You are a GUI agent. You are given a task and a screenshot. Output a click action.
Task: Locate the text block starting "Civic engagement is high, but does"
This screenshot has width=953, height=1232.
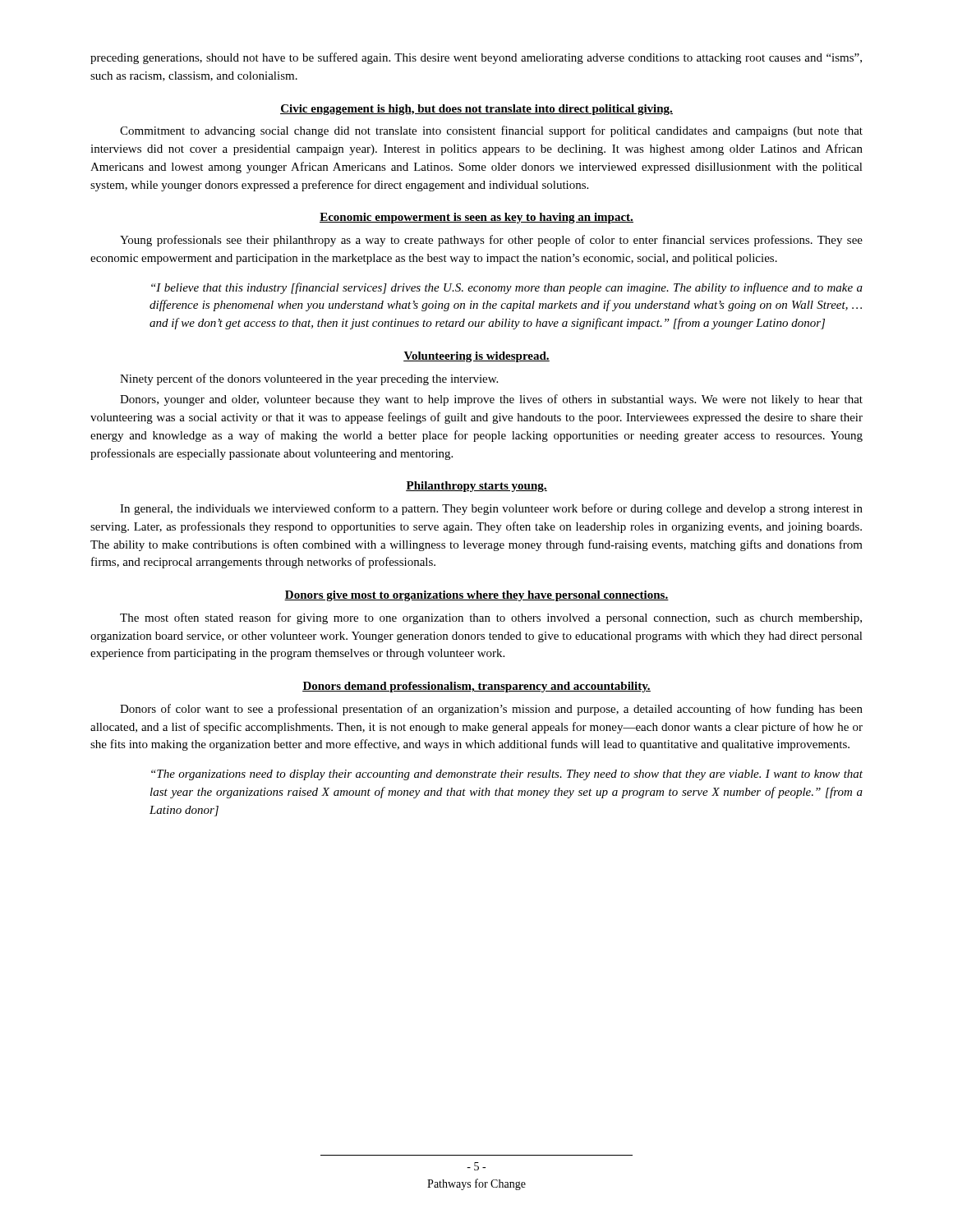(476, 108)
